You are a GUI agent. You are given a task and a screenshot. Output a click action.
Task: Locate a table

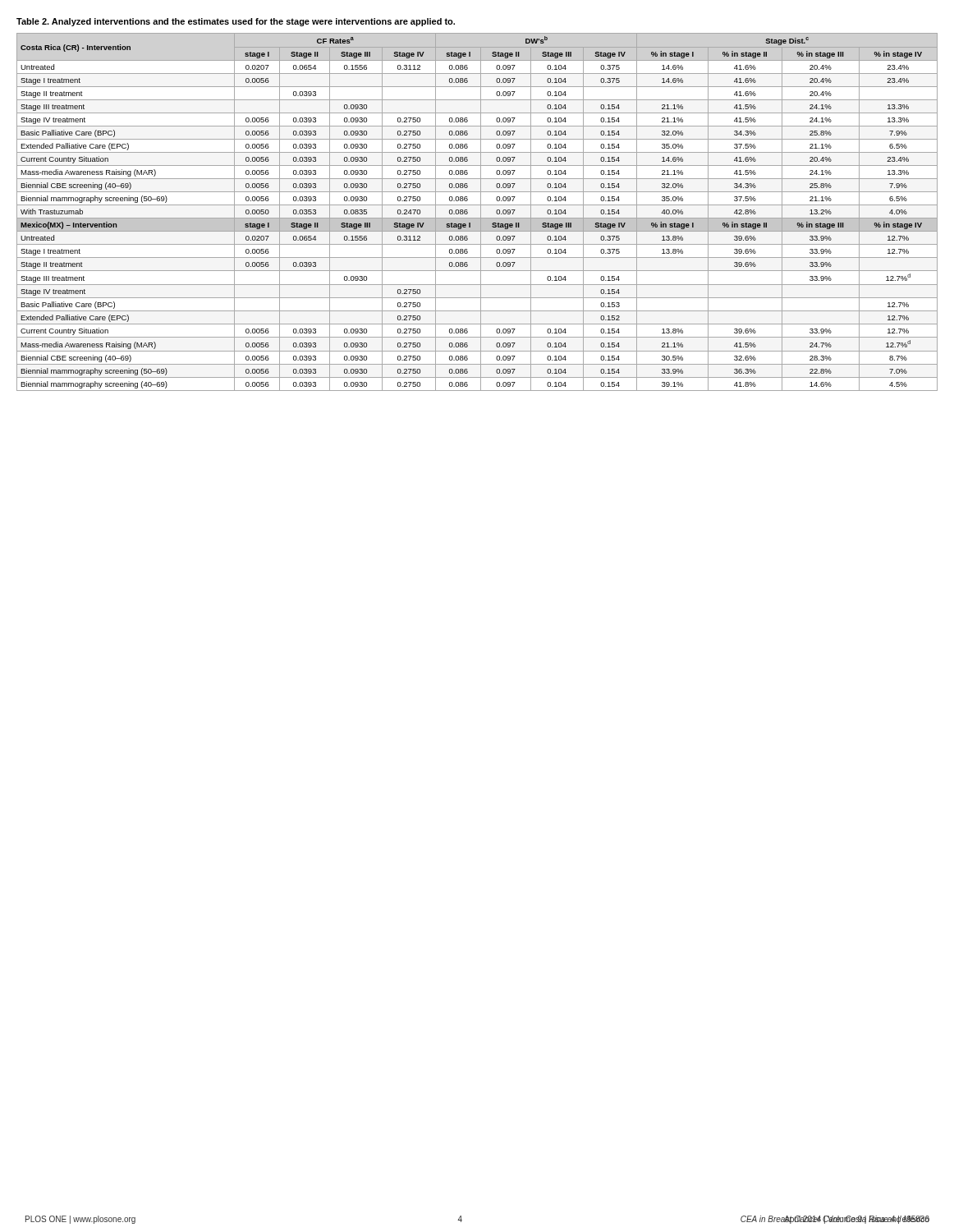(x=477, y=212)
